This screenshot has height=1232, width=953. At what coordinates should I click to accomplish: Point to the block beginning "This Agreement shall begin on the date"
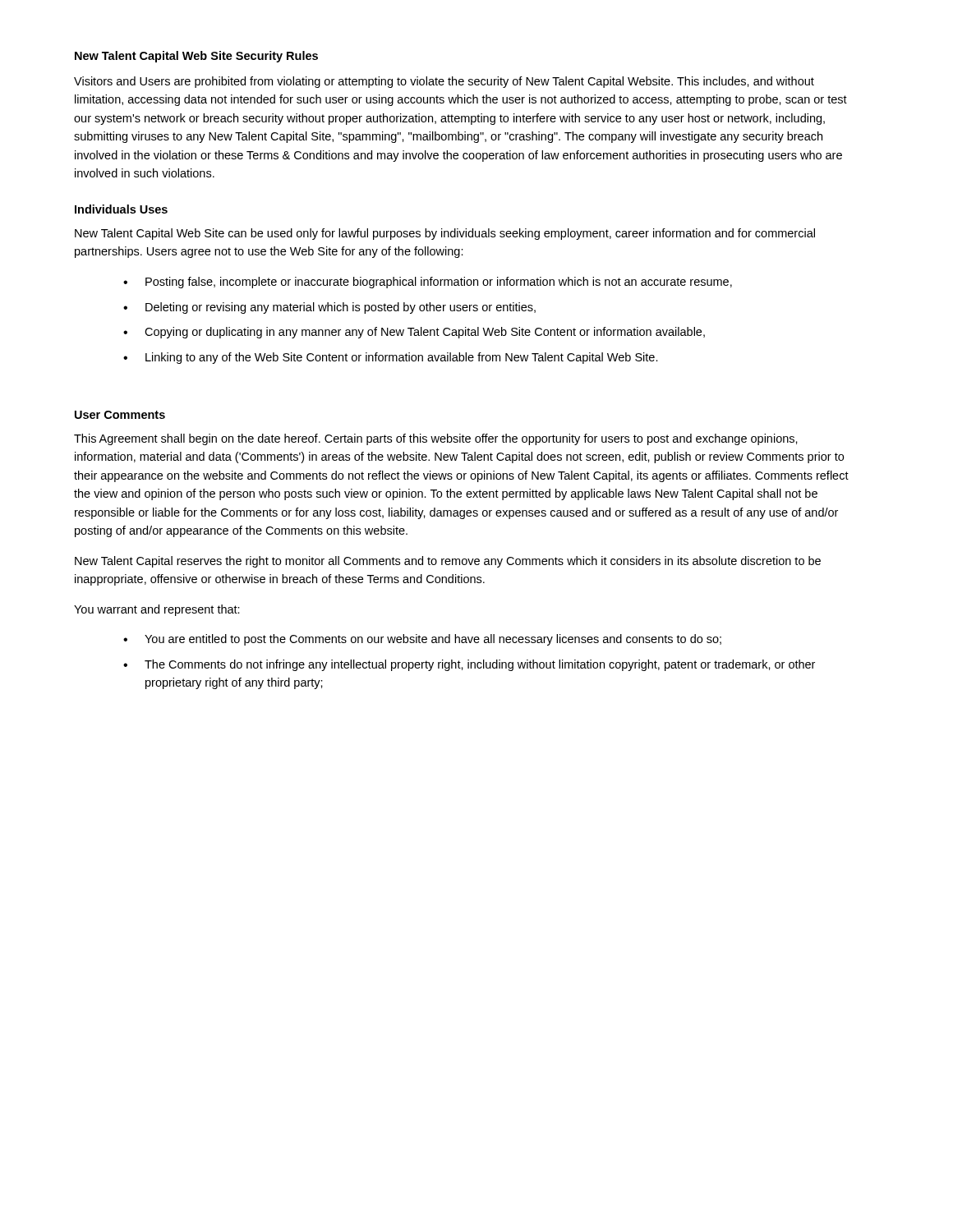pos(461,485)
